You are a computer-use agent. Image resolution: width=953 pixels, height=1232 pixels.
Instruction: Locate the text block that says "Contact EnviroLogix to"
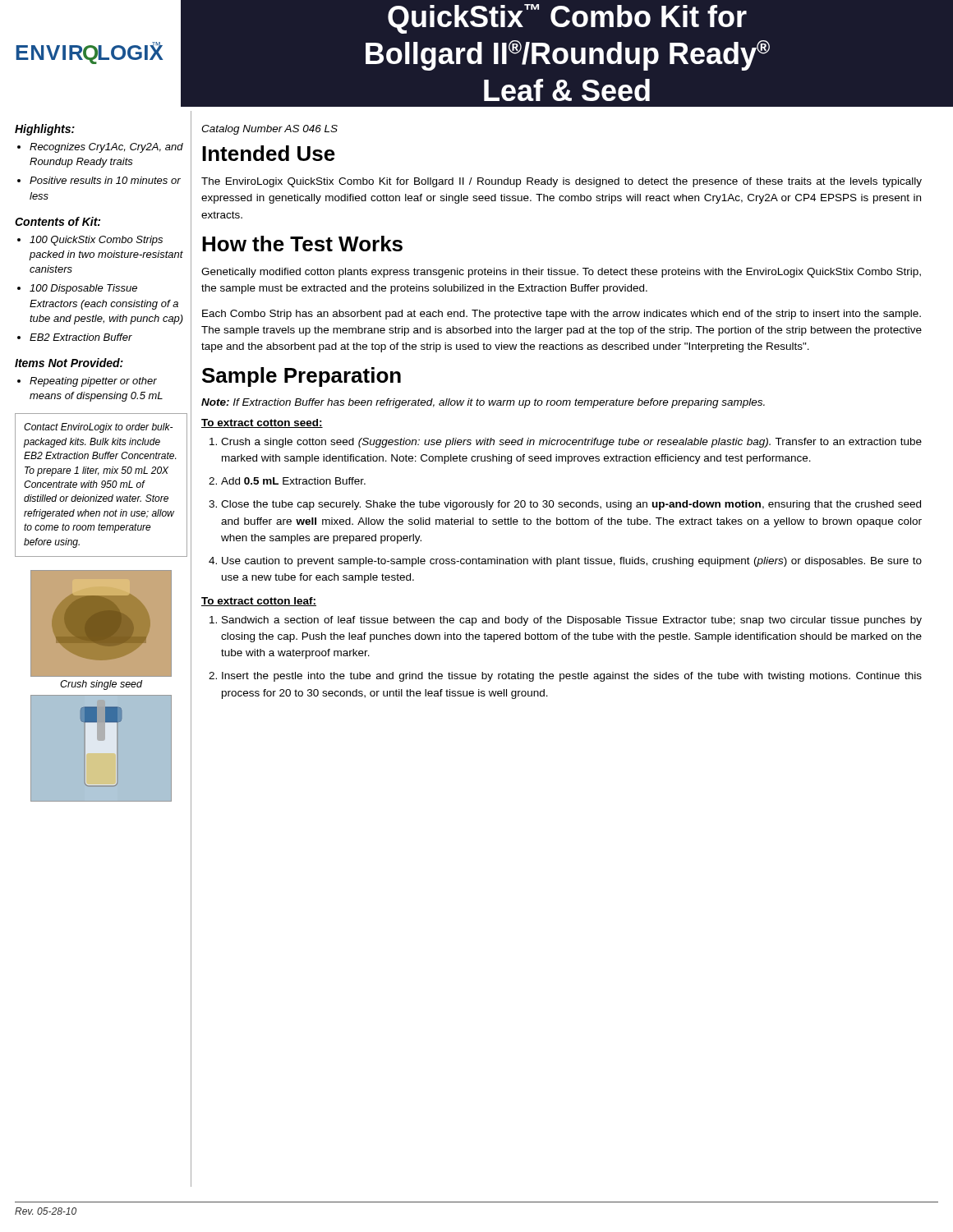(101, 485)
